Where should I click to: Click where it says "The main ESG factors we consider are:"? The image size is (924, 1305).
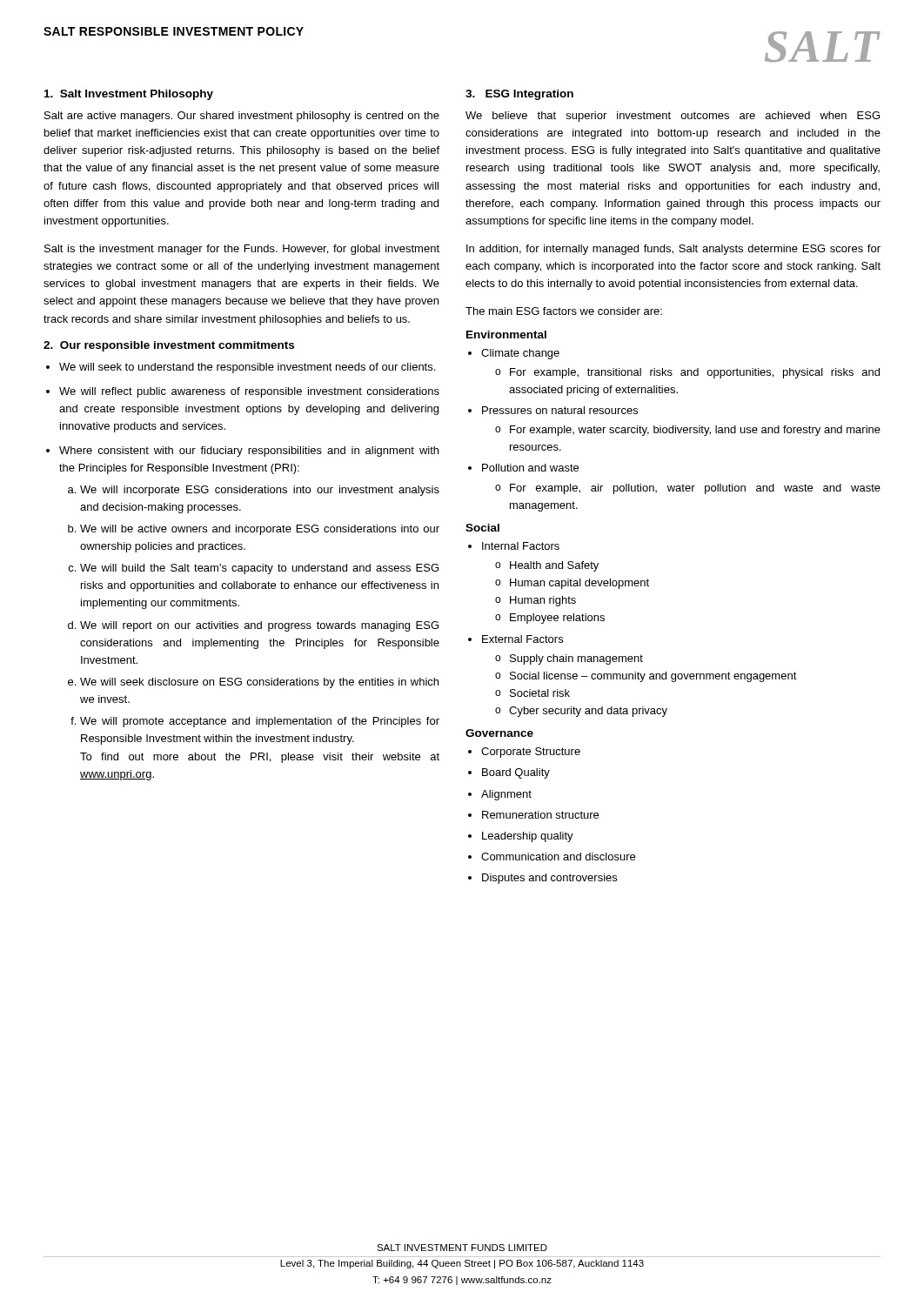(564, 311)
